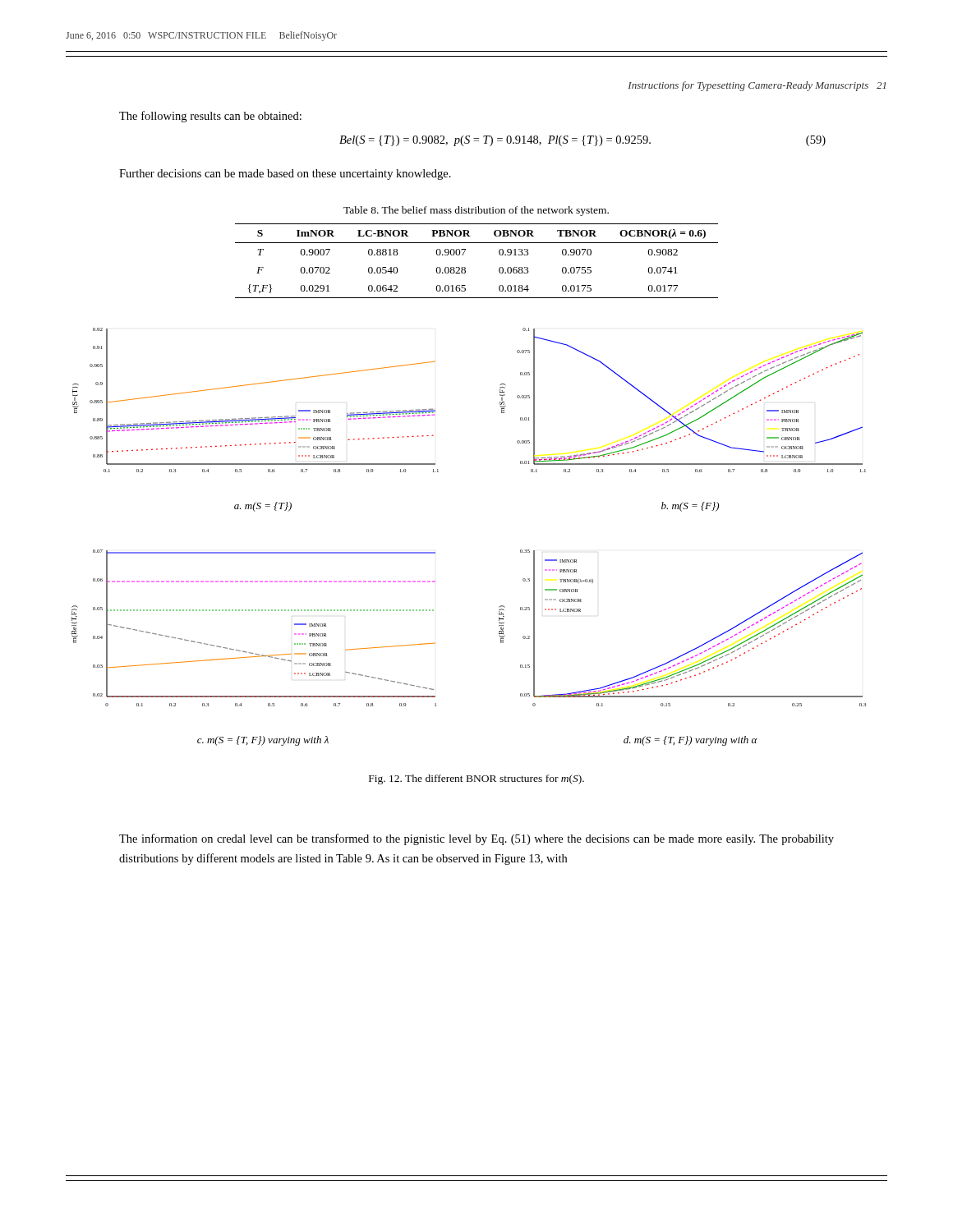Click on the block starting "Fig. 12. The"
Viewport: 953px width, 1232px height.
pos(476,778)
